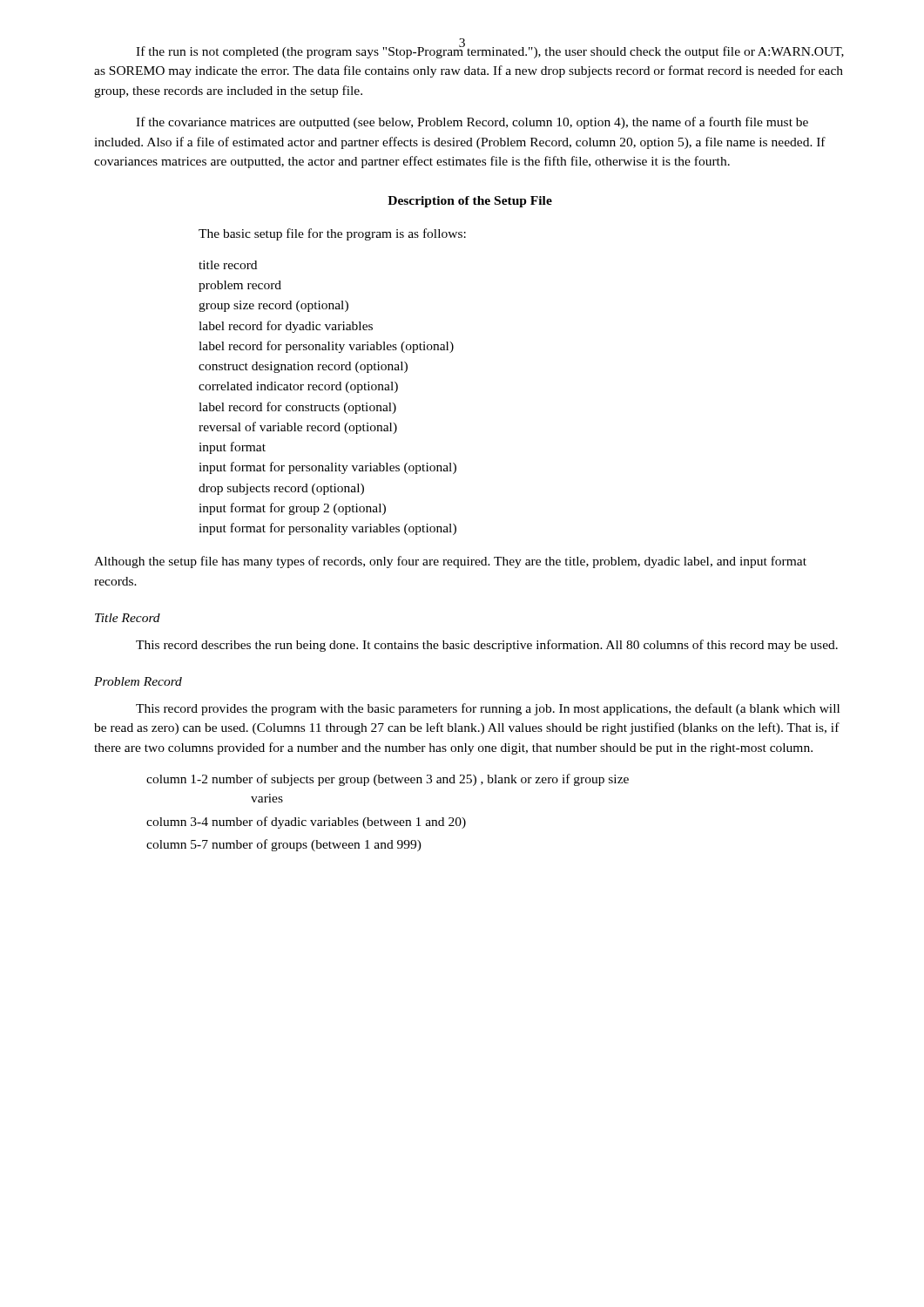Click where it says "label record for constructs (optional)"

coord(298,406)
